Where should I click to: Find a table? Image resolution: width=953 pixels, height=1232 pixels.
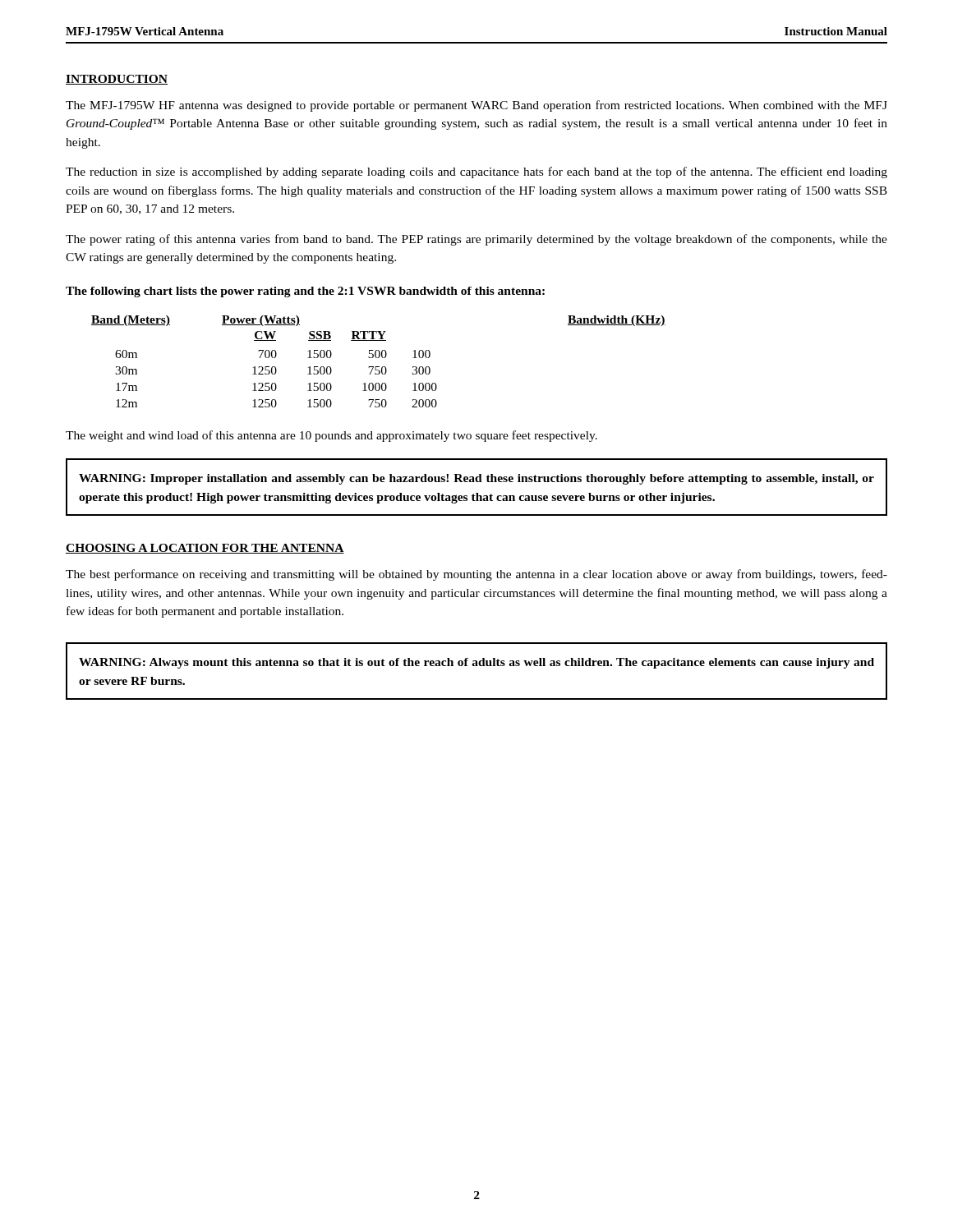tap(476, 362)
